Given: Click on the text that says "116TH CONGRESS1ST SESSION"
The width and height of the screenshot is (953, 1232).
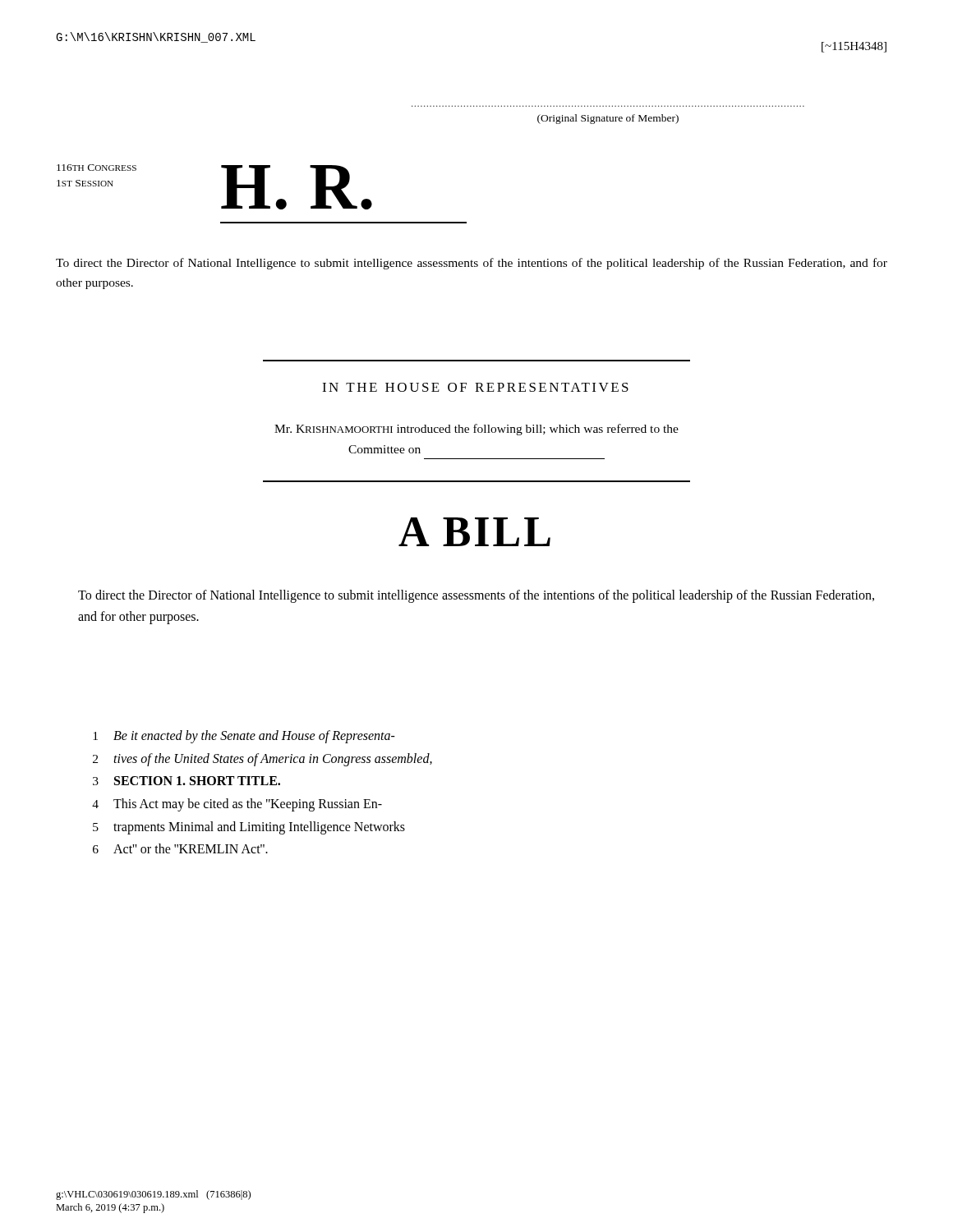Looking at the screenshot, I should [96, 176].
